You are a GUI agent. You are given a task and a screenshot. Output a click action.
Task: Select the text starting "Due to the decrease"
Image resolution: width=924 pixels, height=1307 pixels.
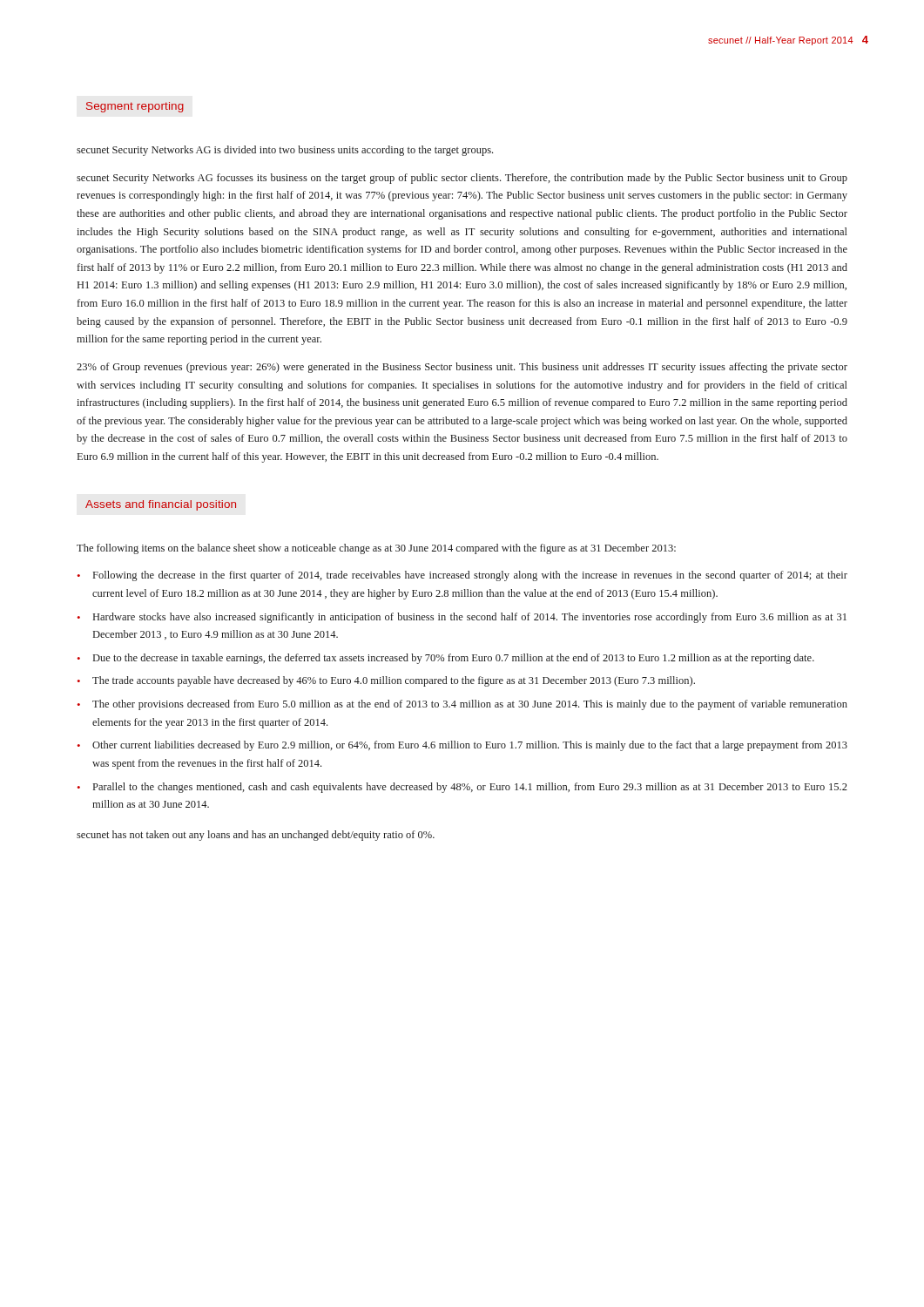click(453, 658)
